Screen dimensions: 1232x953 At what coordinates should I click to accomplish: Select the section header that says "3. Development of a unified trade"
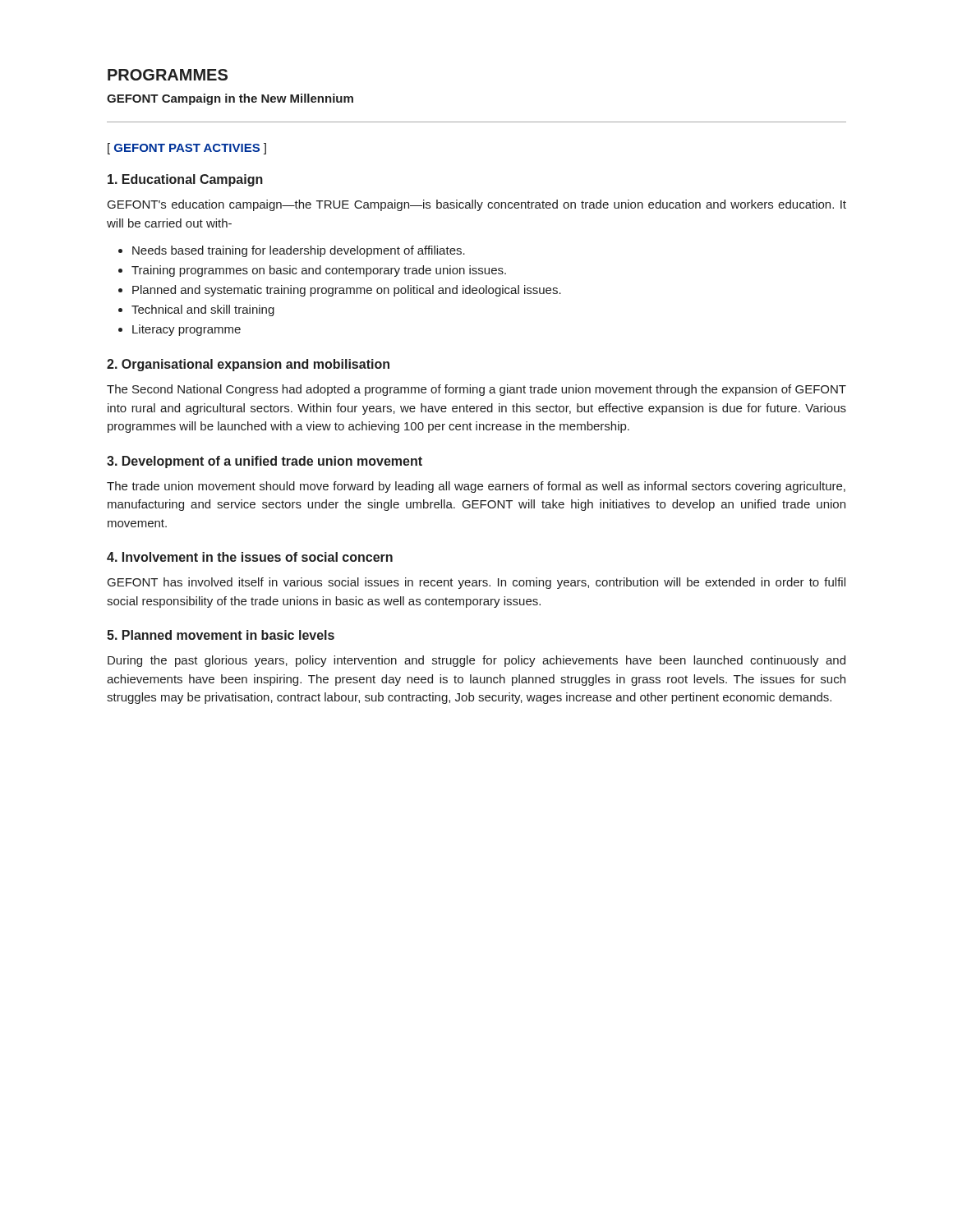(x=265, y=461)
